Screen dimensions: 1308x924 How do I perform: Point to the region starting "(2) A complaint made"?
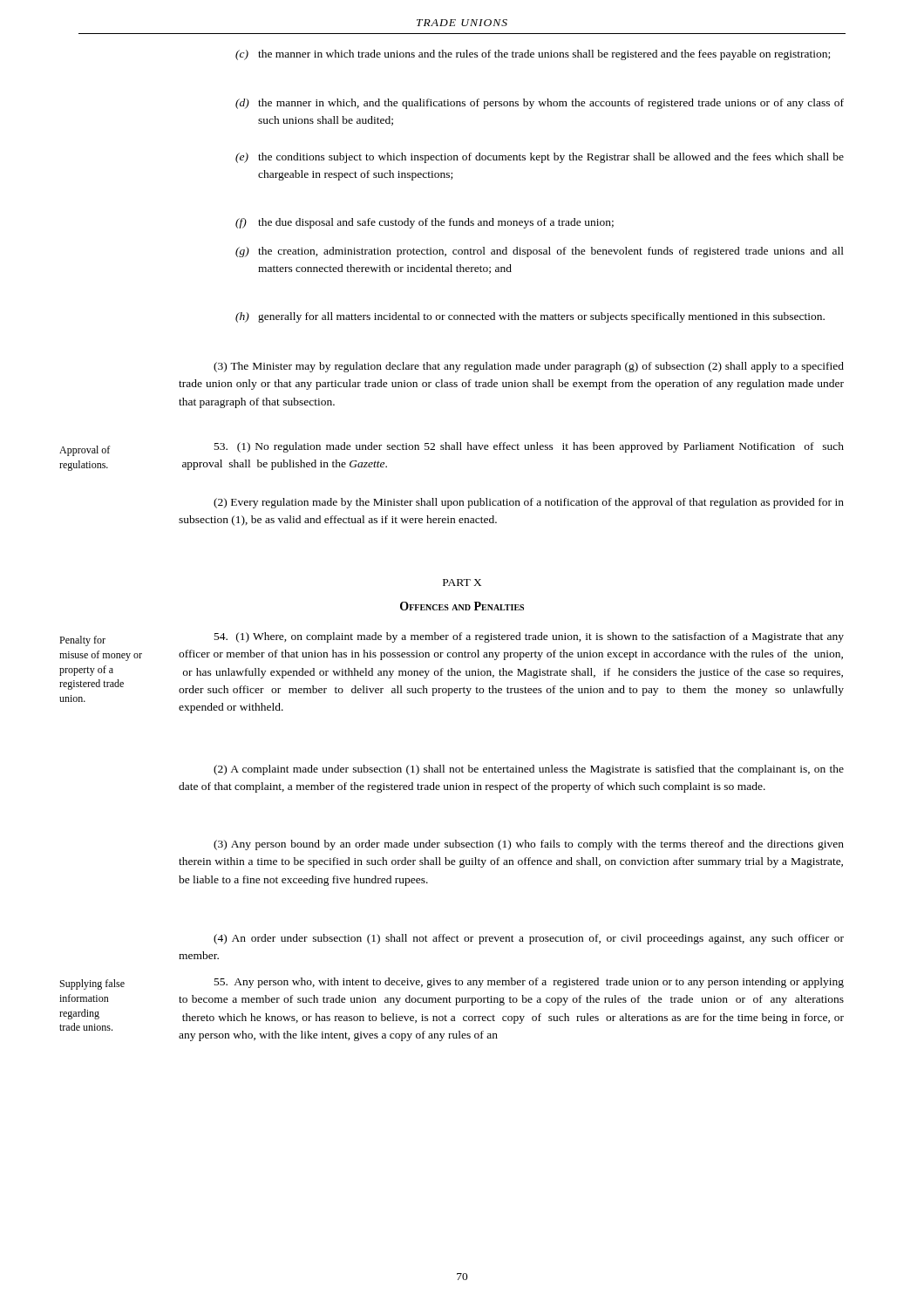[511, 778]
